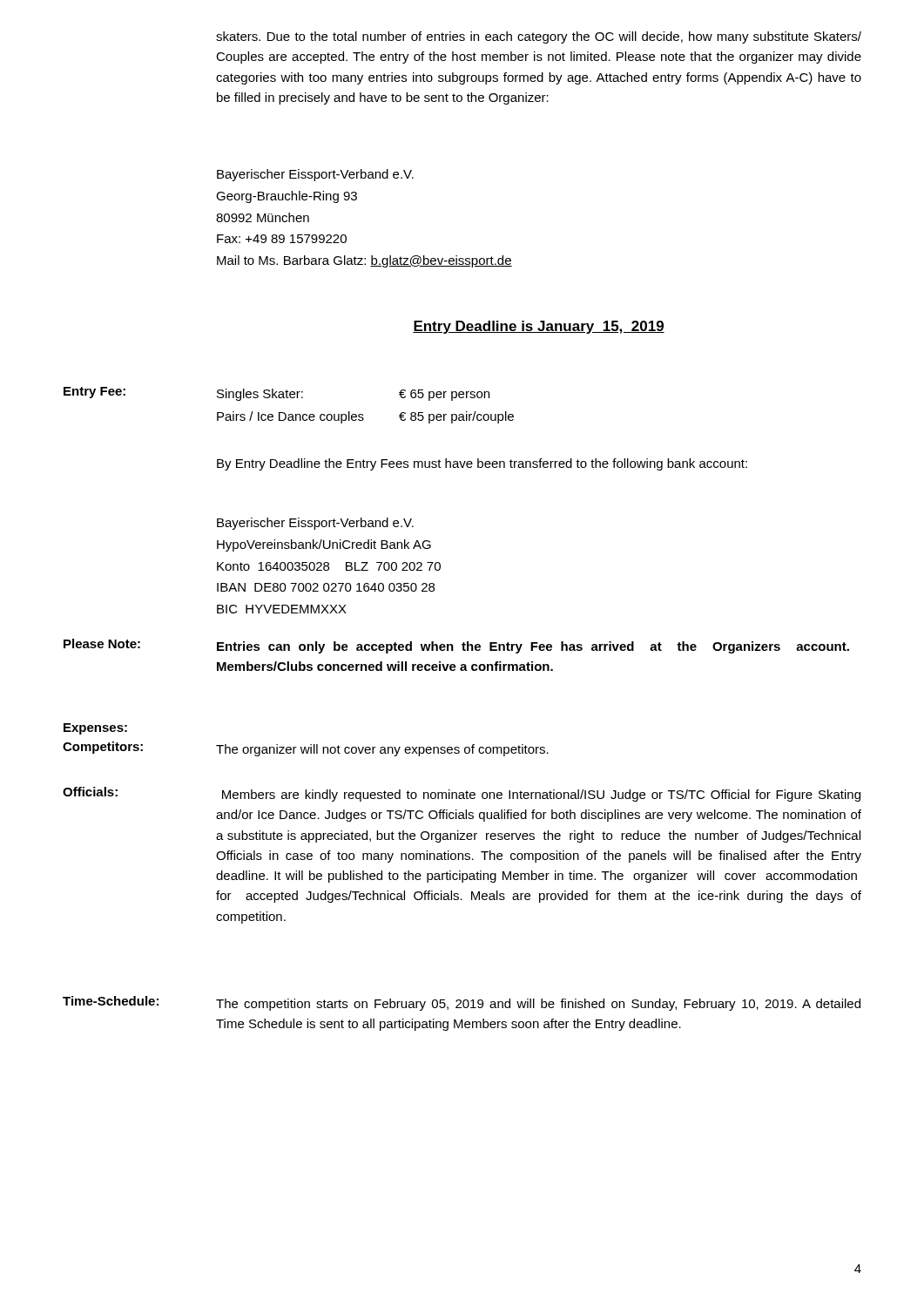
Task: Locate the region starting "skaters. Due to the total"
Action: pyautogui.click(x=539, y=67)
